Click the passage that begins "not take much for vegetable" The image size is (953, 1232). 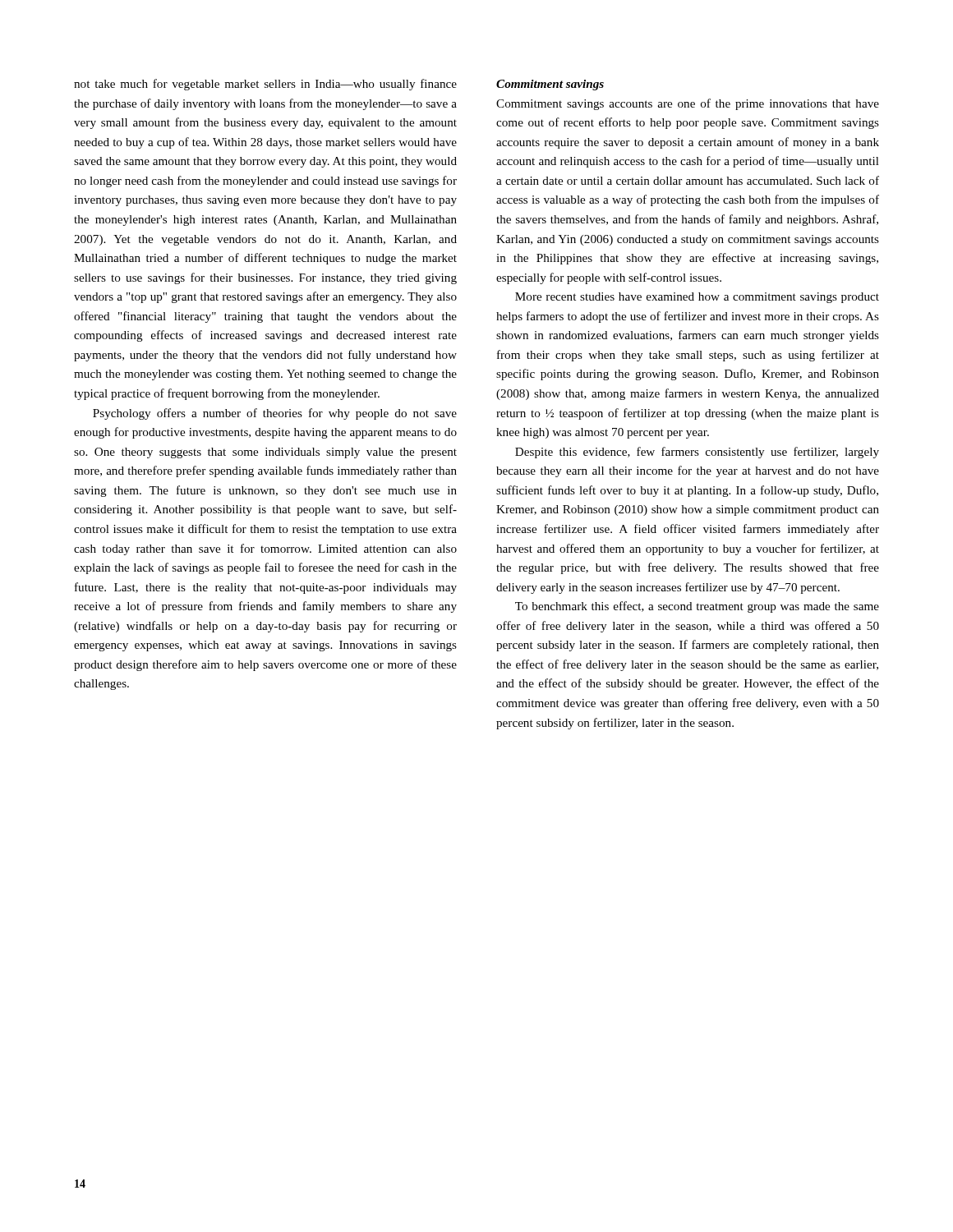[x=265, y=238]
